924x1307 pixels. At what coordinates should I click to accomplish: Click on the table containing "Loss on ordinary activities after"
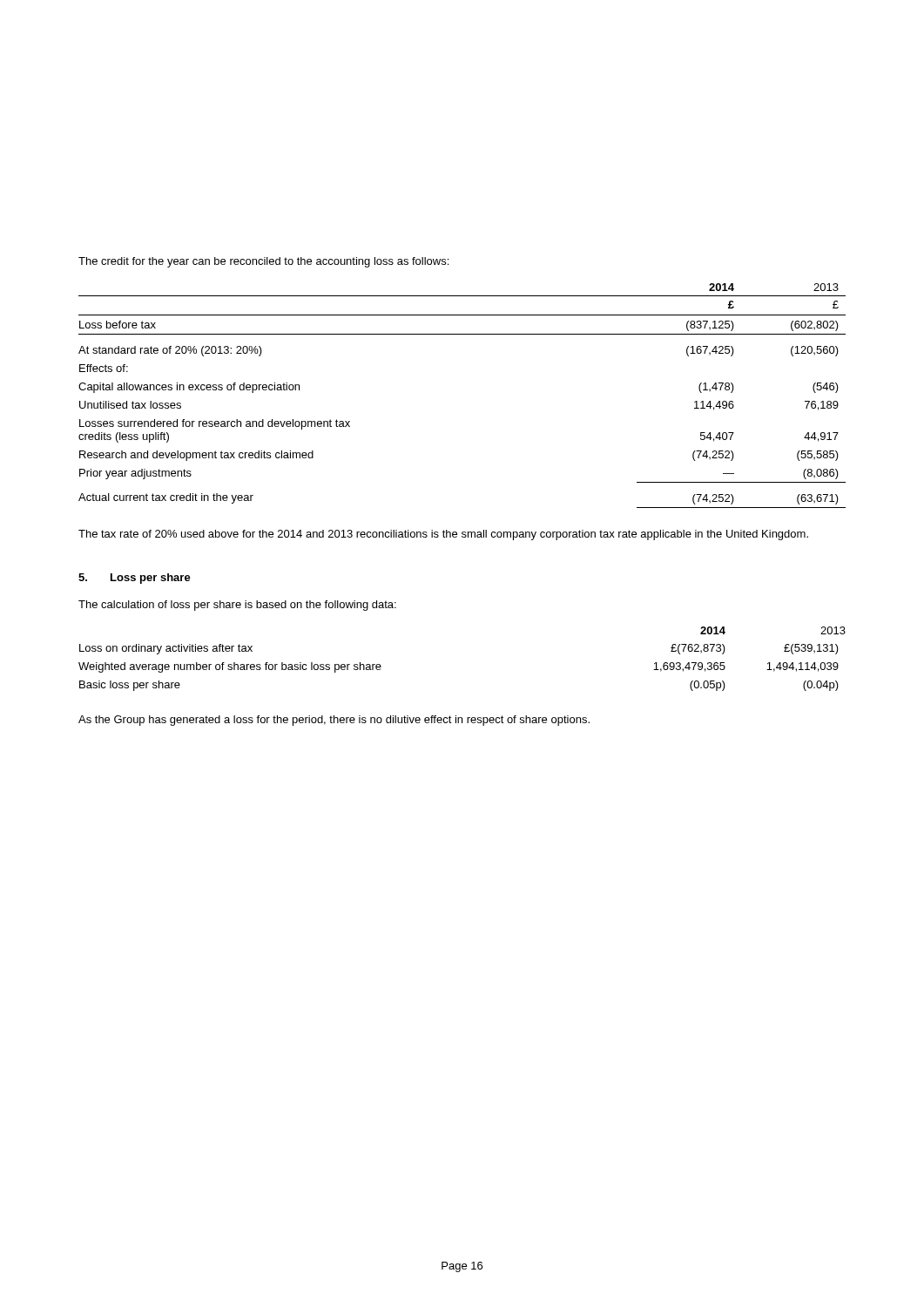[462, 658]
